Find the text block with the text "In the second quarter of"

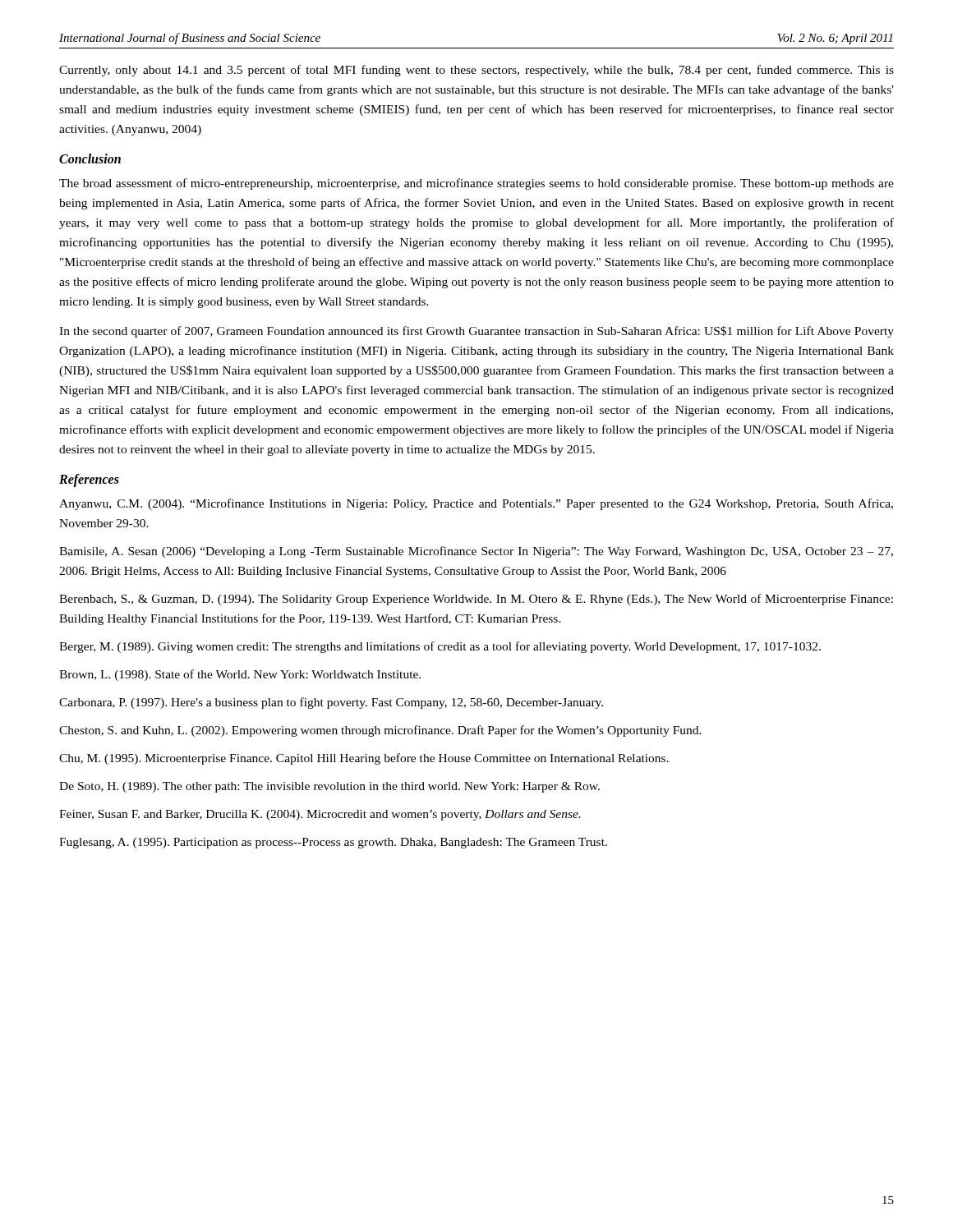[x=476, y=390]
